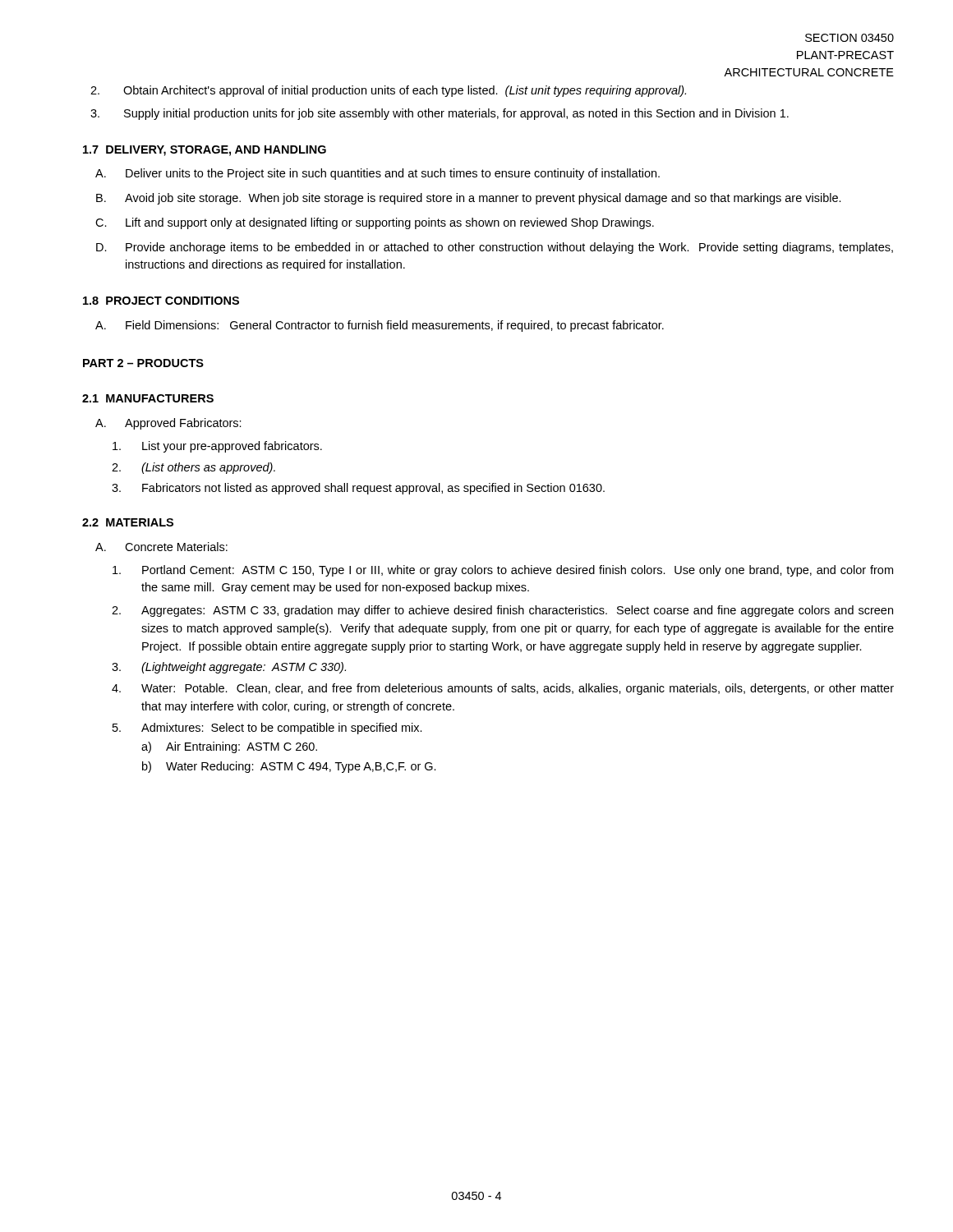Find the list item that reads "3. Supply initial production units for job"
The height and width of the screenshot is (1232, 953).
click(488, 114)
